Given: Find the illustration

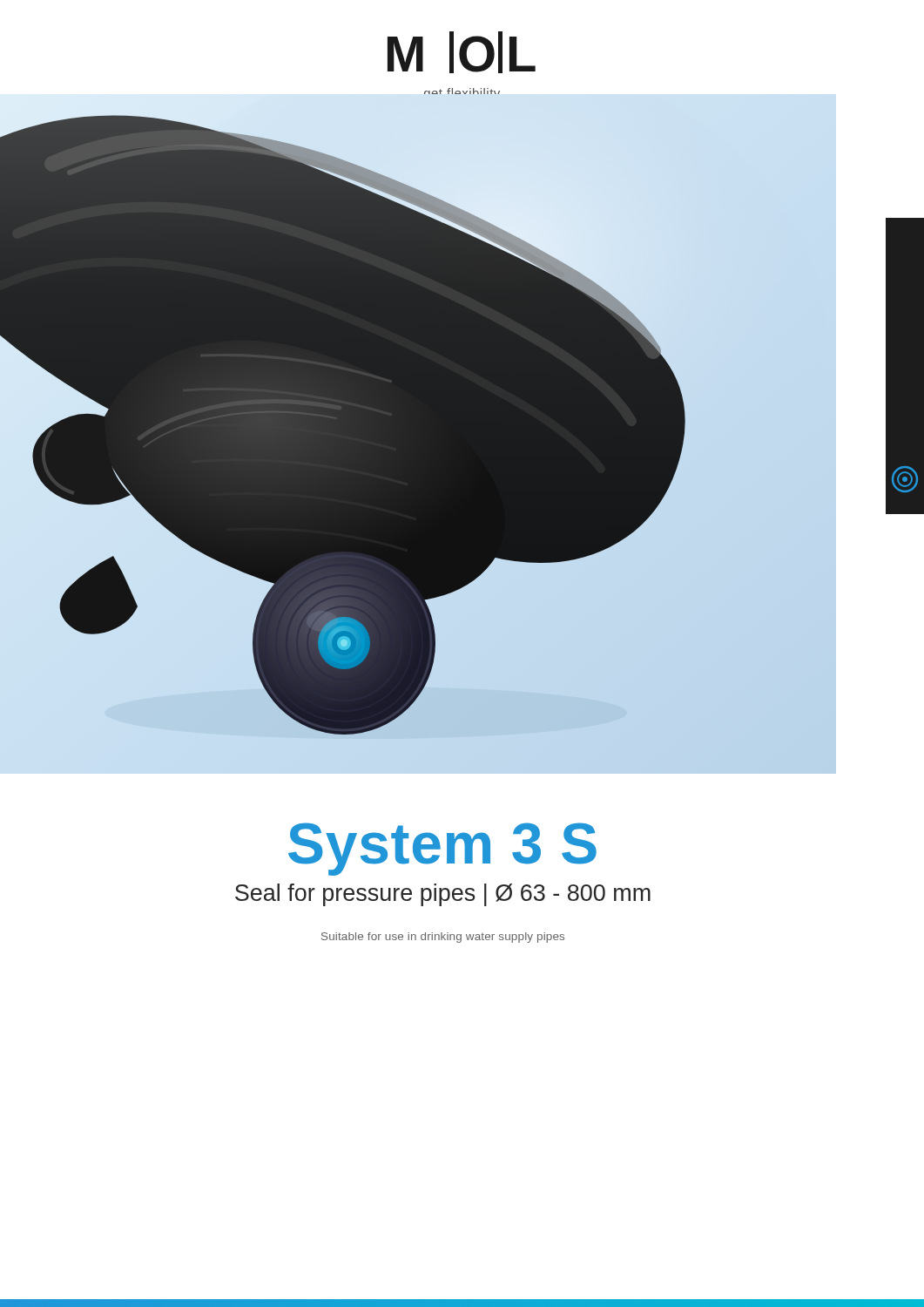Looking at the screenshot, I should pos(905,366).
